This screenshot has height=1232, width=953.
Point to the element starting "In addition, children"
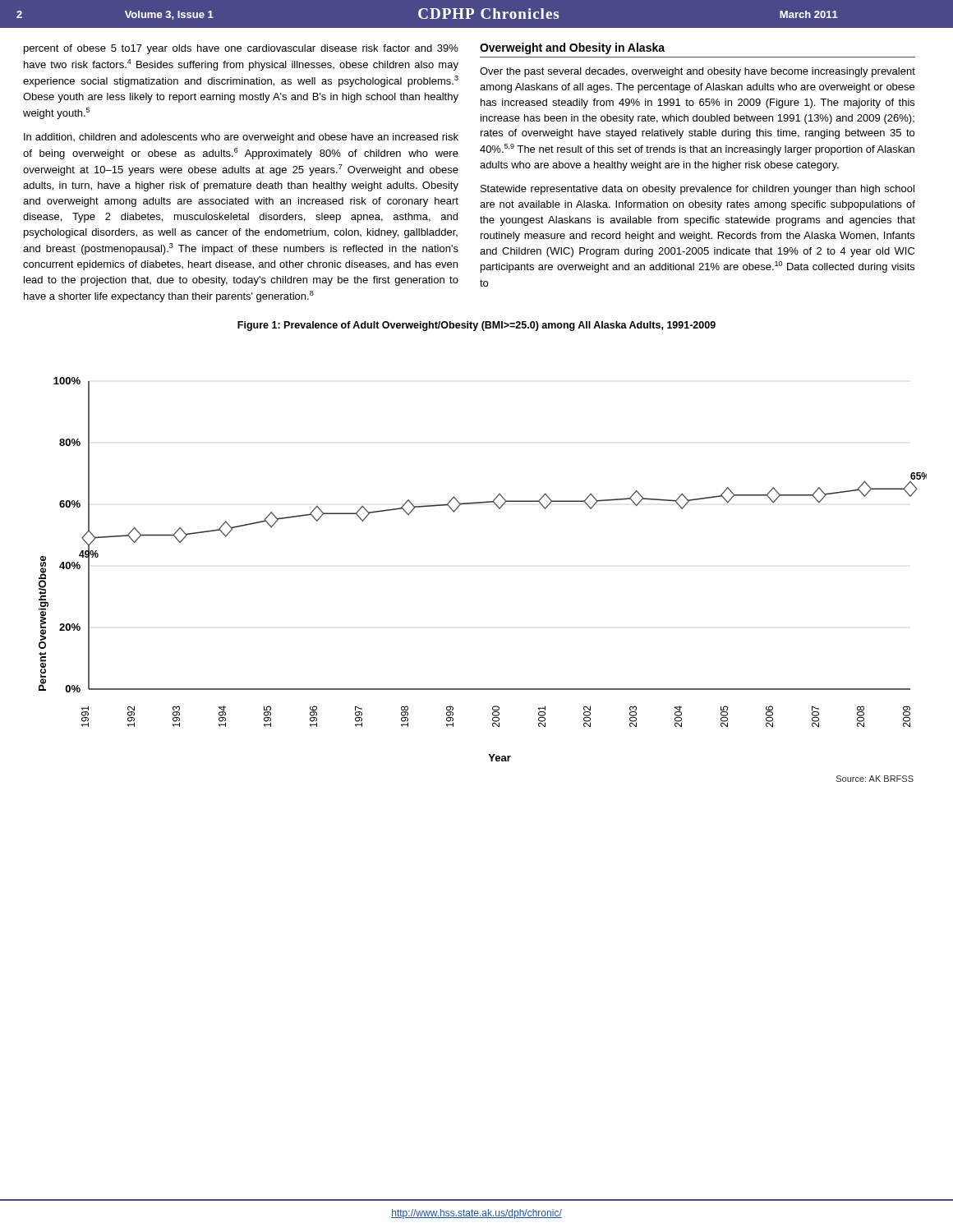click(241, 216)
